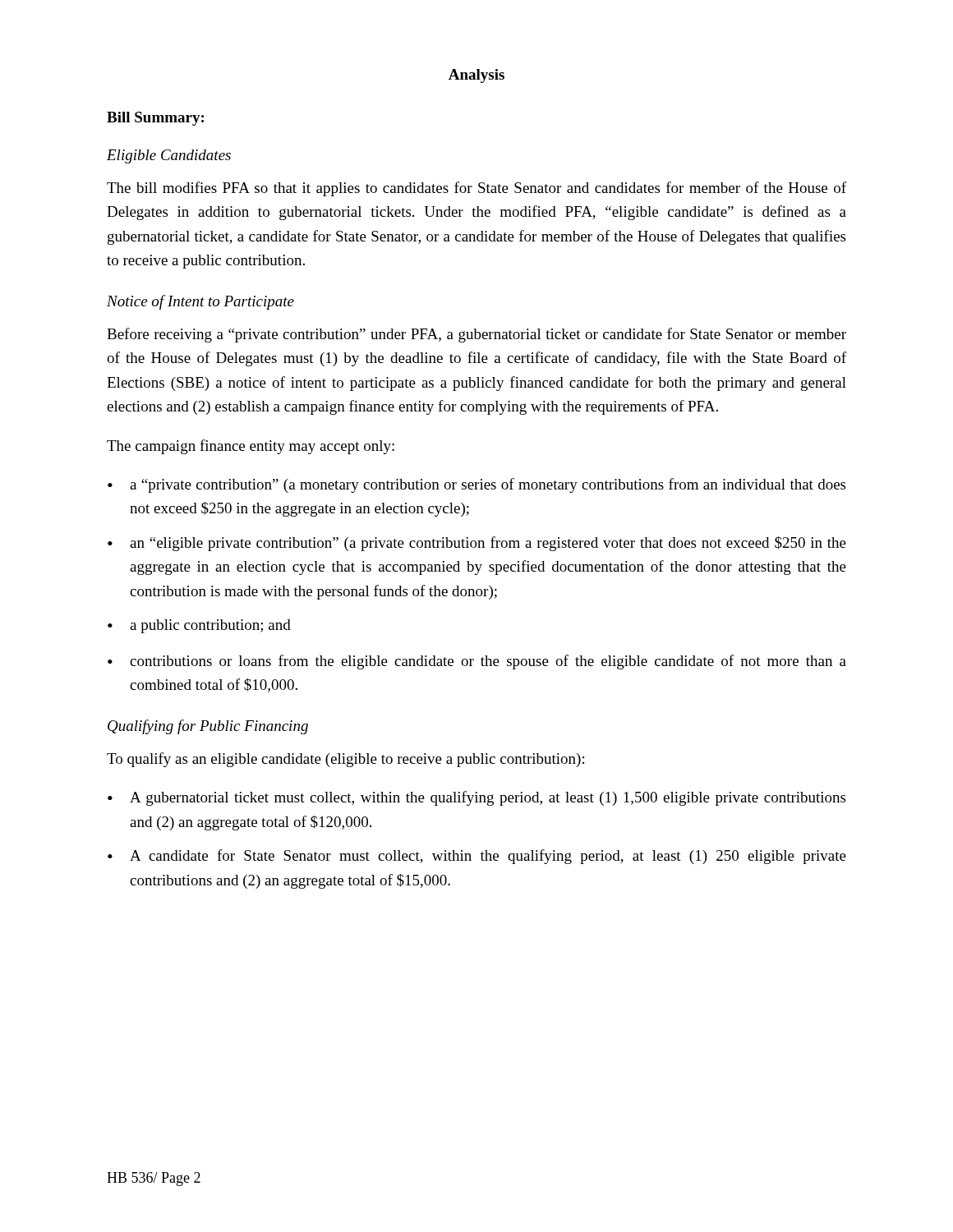
Task: Locate the block of text that opens with "Before receiving a “private"
Action: pyautogui.click(x=476, y=370)
